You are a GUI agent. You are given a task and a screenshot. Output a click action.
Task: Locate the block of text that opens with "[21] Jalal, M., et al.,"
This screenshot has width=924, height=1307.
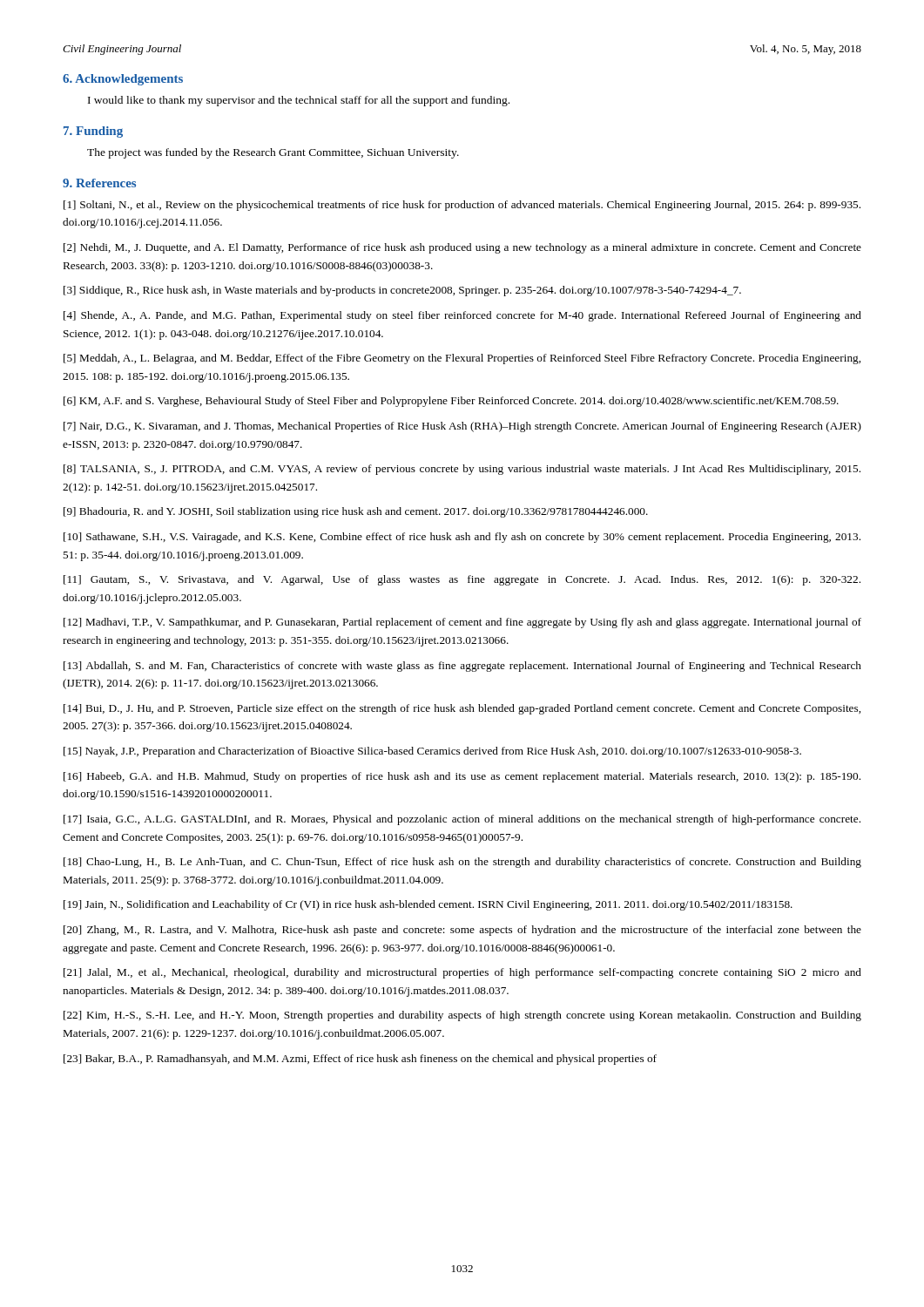coord(462,981)
